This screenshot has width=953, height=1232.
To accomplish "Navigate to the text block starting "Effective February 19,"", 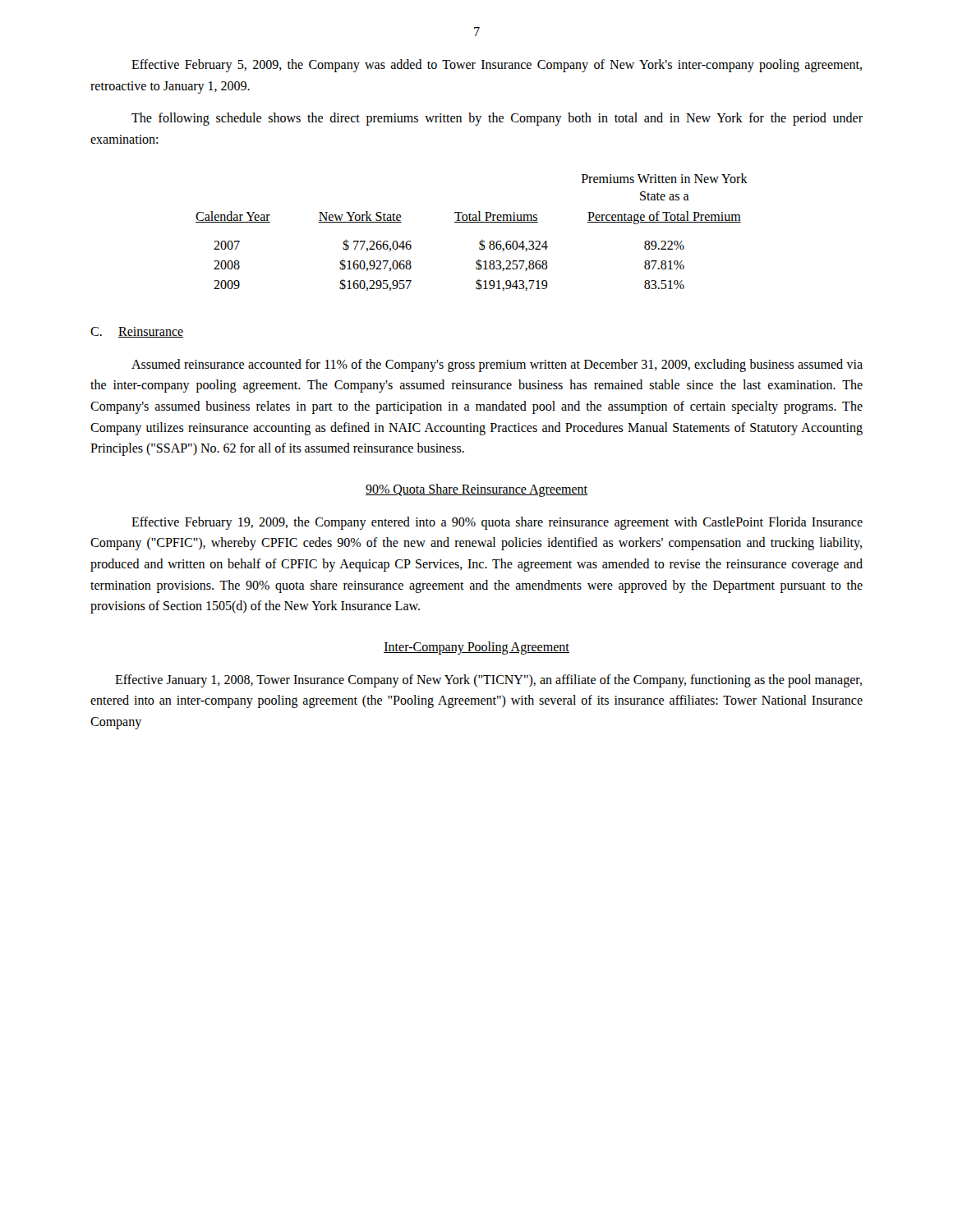I will [x=476, y=564].
